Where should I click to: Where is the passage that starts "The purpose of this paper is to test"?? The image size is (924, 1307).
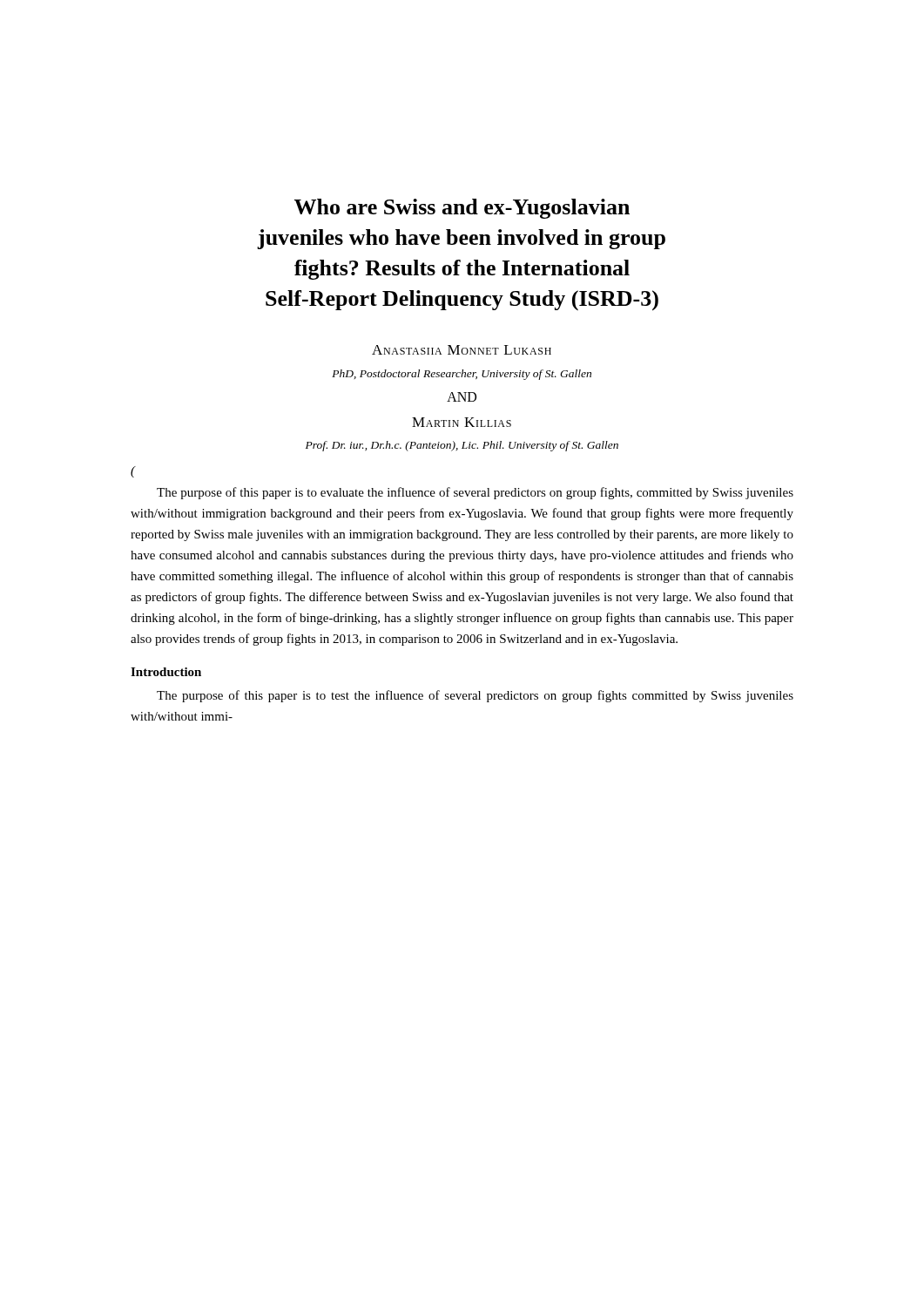pos(462,705)
